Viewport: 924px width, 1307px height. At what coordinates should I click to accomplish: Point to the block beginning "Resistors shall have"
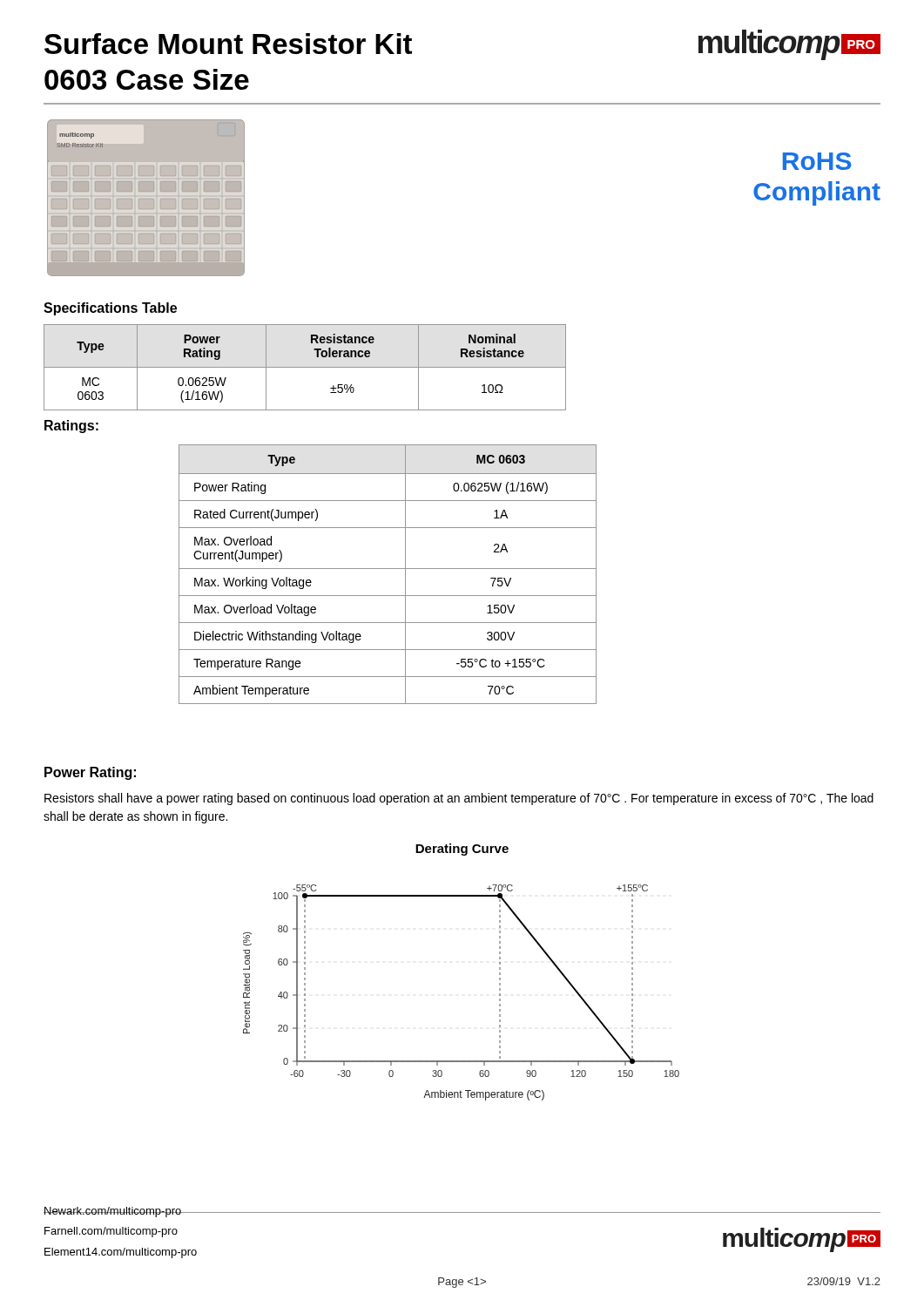(x=459, y=807)
